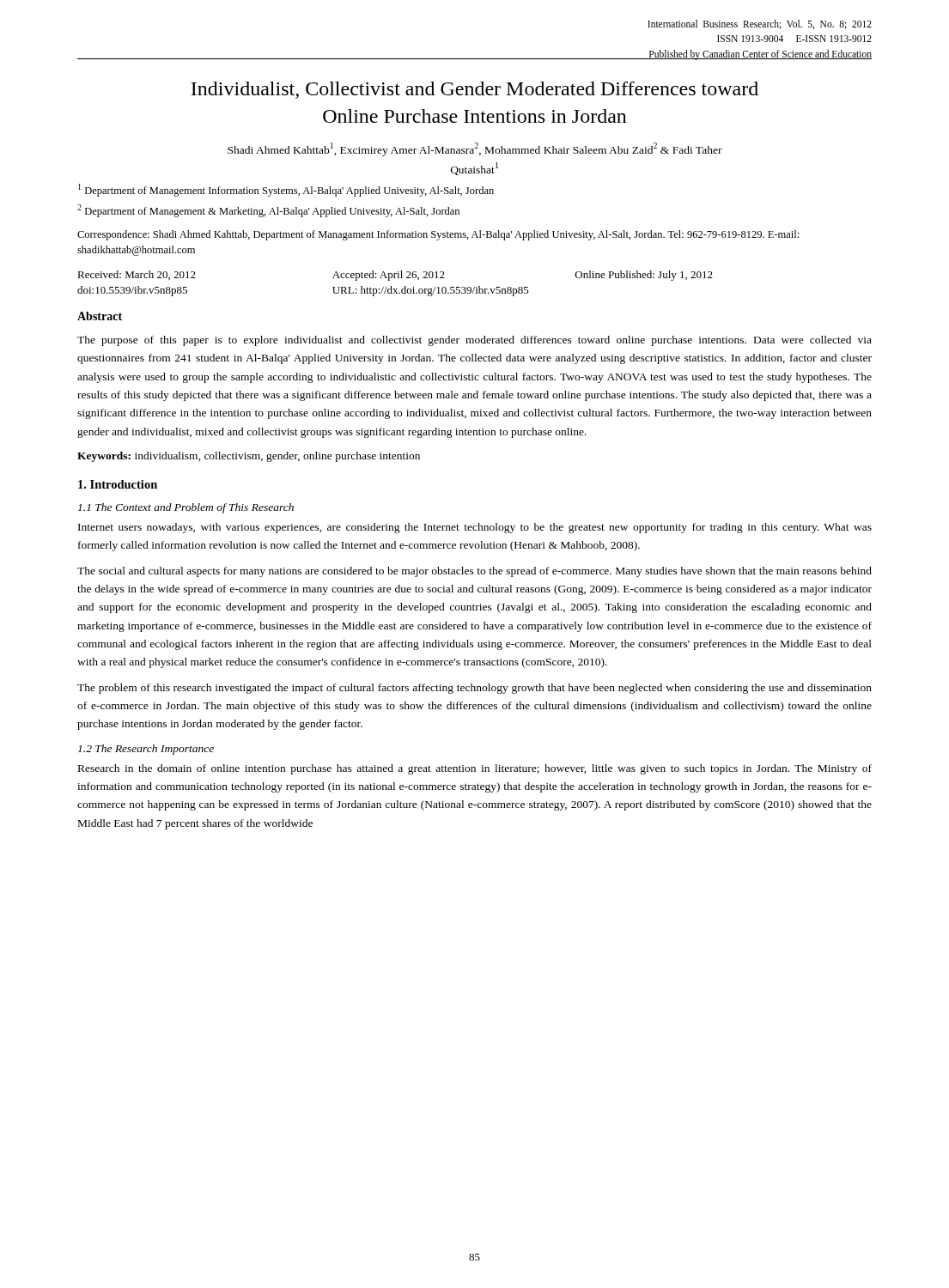Point to the block starting "1.2 The Research Importance"

146,748
